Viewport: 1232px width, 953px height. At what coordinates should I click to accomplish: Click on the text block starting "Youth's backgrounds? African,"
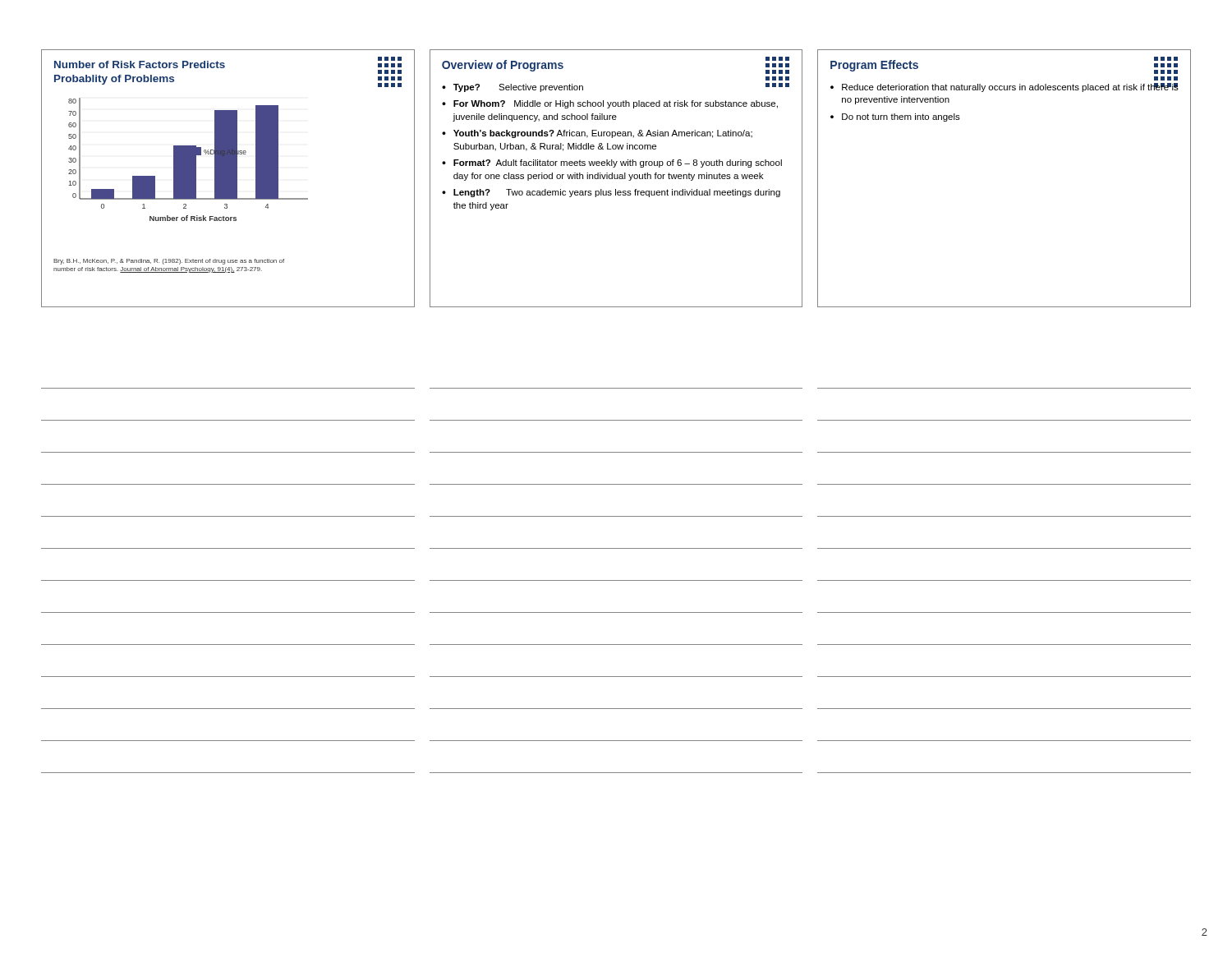(x=603, y=139)
